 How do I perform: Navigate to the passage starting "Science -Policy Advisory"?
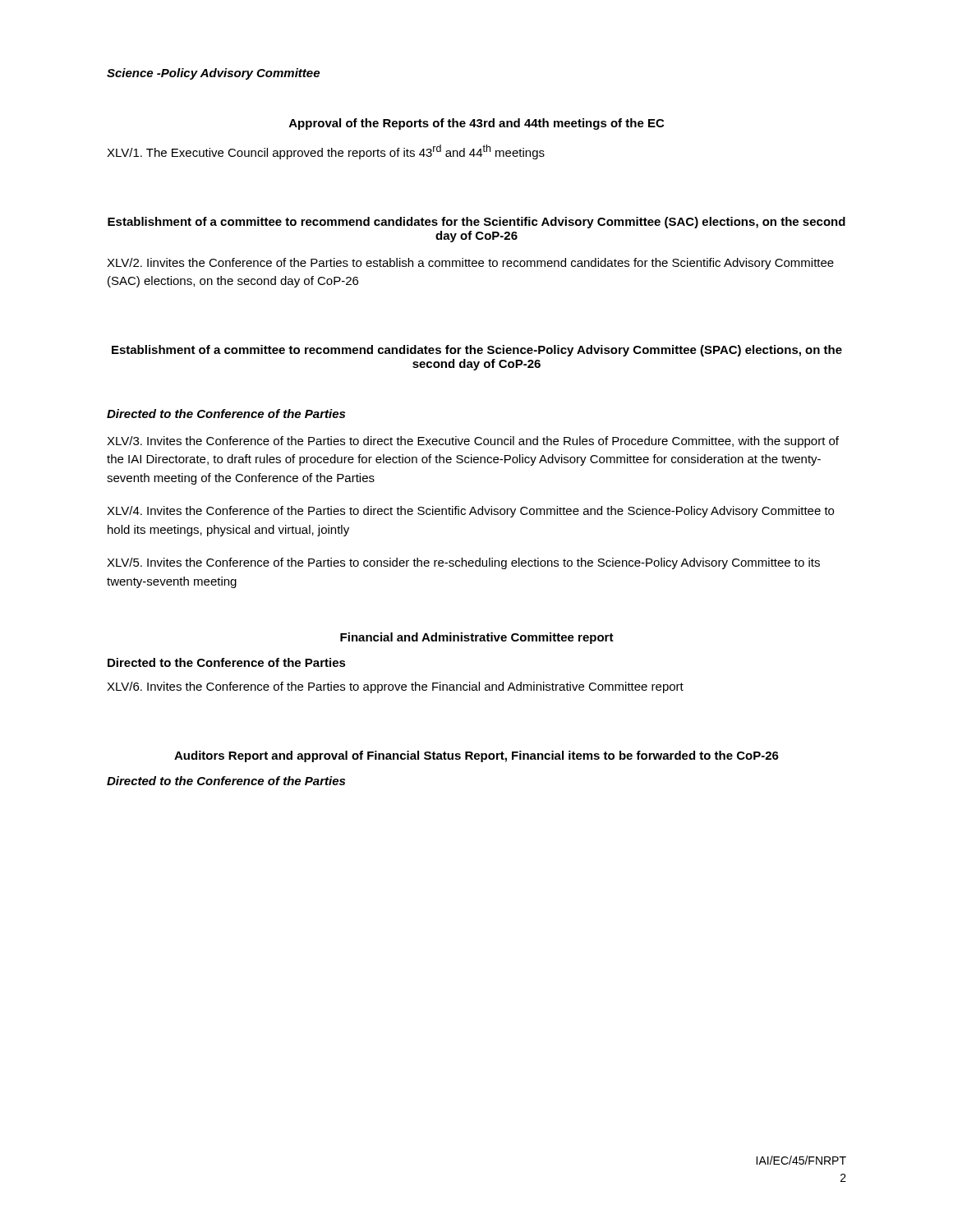point(213,73)
